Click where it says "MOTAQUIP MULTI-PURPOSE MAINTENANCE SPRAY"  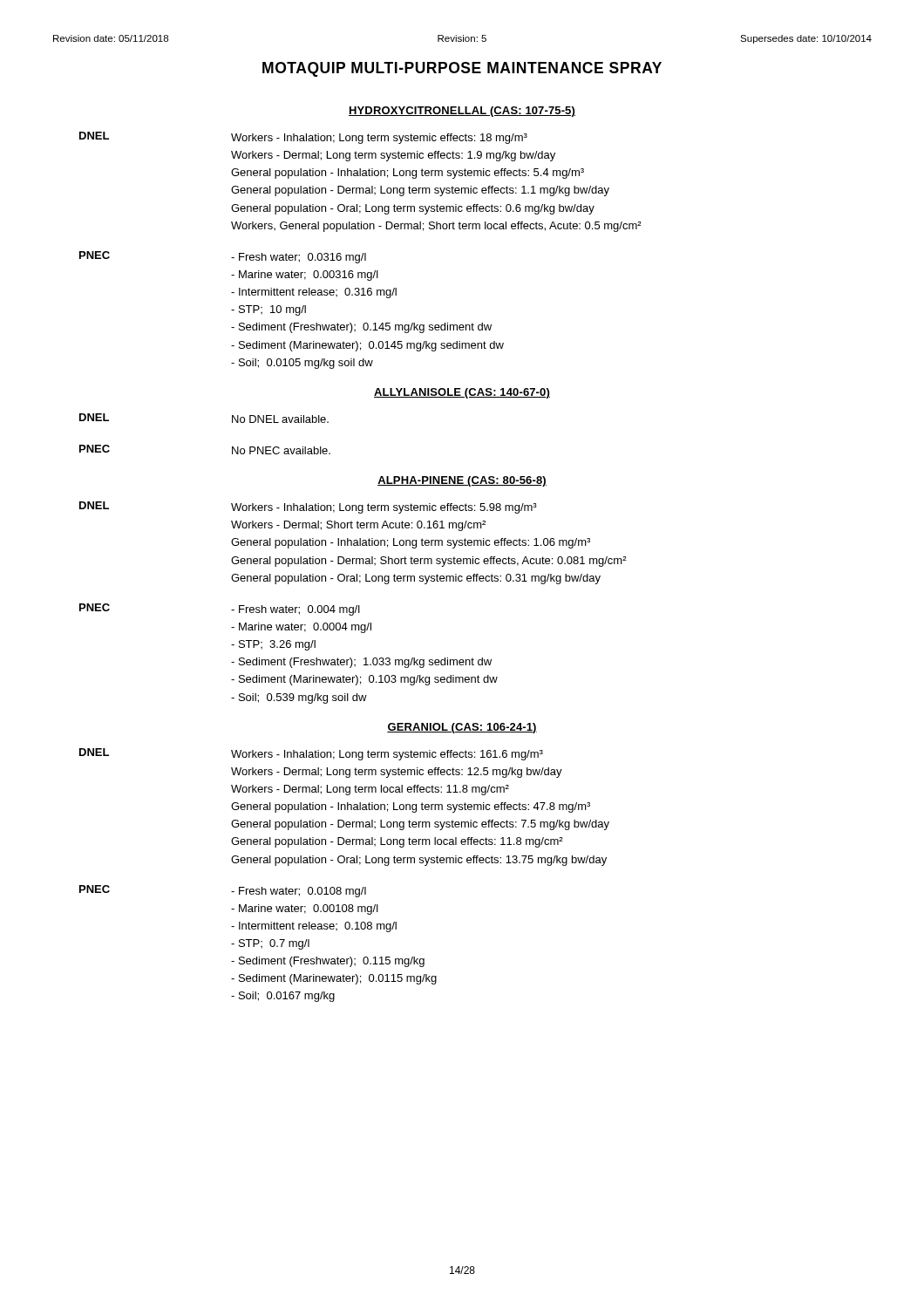pos(462,68)
